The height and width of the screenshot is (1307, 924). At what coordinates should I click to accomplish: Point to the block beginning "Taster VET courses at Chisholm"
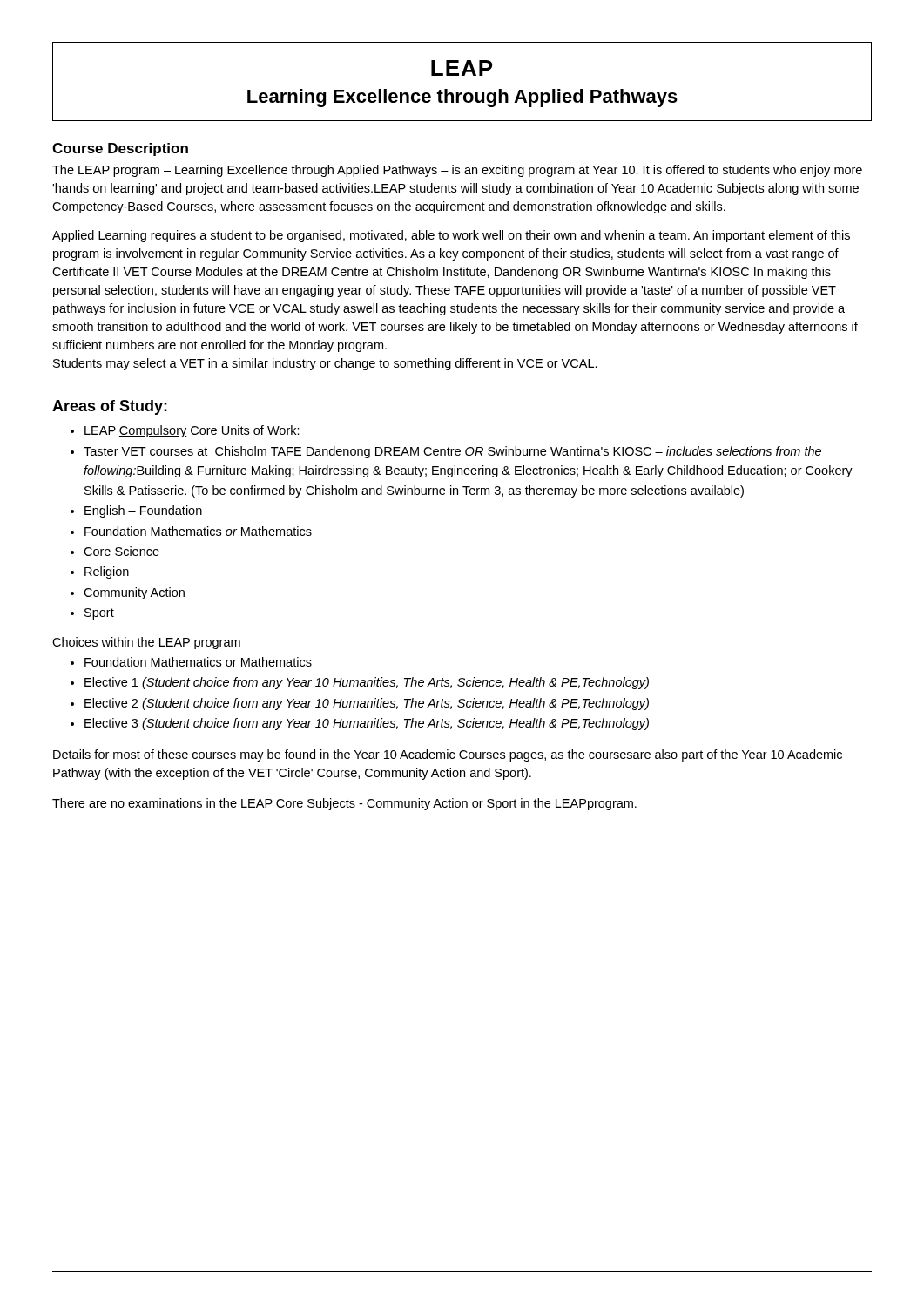click(x=468, y=471)
